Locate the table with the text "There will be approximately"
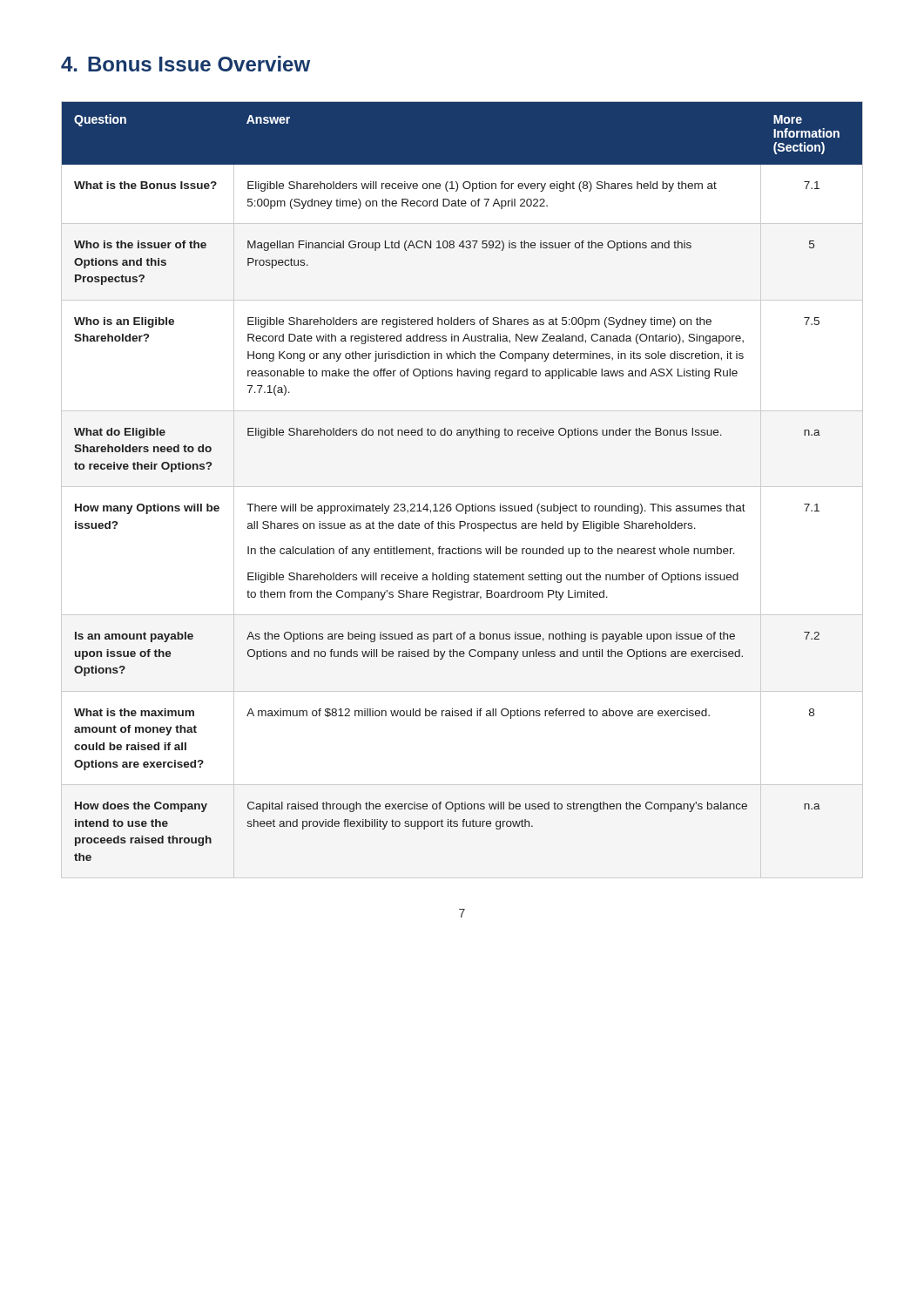 coord(462,490)
